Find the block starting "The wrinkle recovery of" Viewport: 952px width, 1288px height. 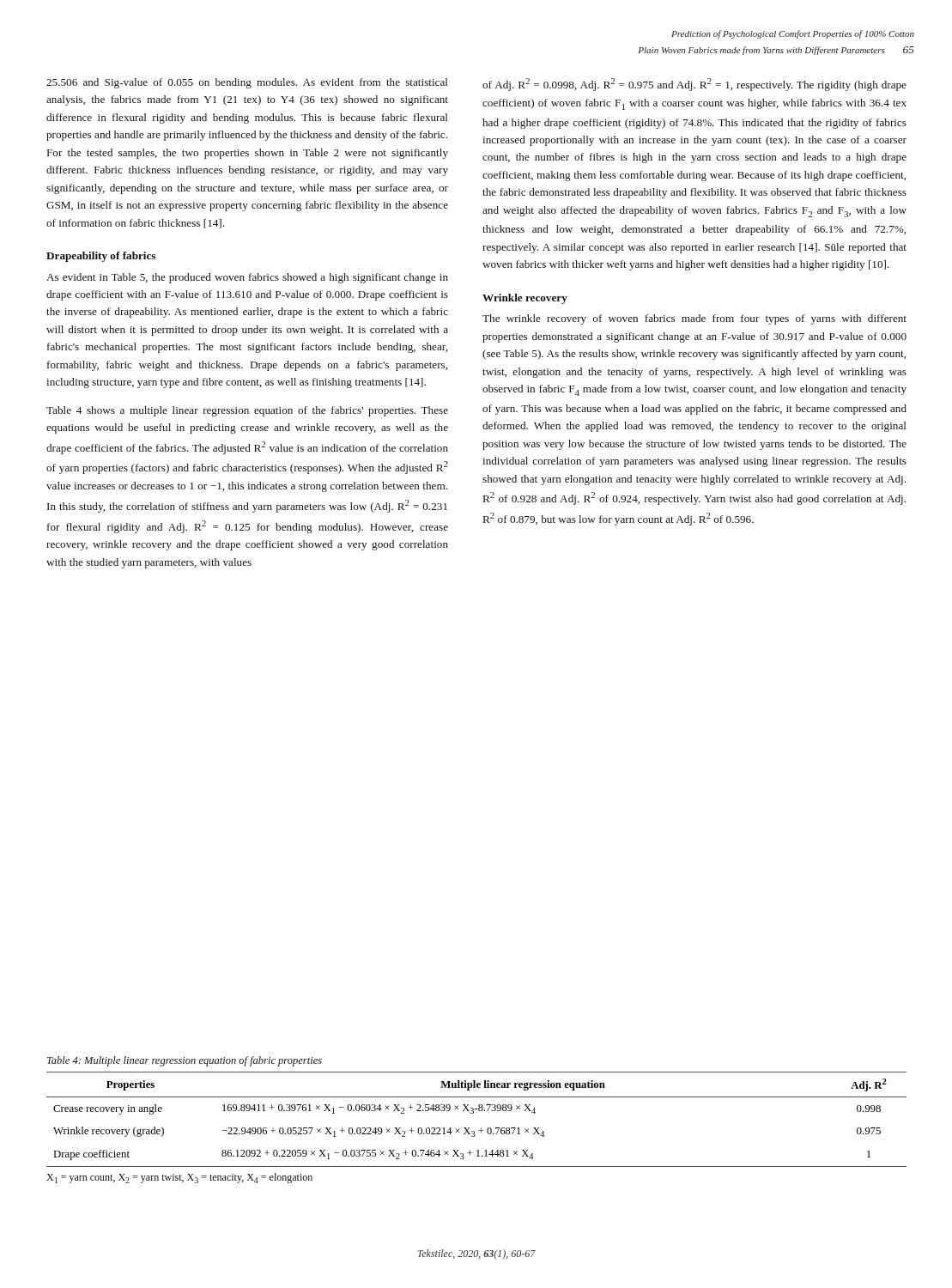(694, 419)
